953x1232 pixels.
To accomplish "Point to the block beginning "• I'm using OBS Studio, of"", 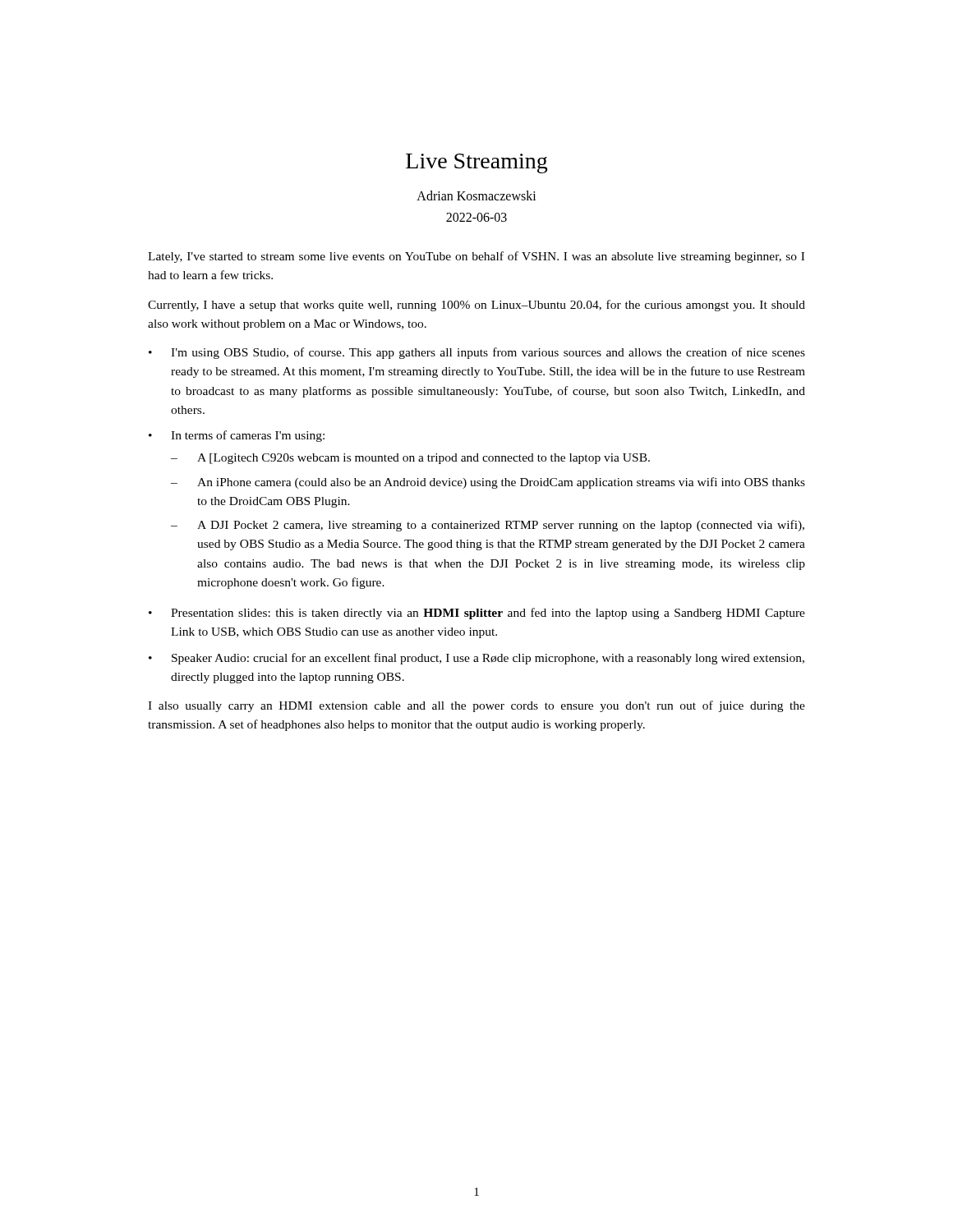I will point(476,381).
